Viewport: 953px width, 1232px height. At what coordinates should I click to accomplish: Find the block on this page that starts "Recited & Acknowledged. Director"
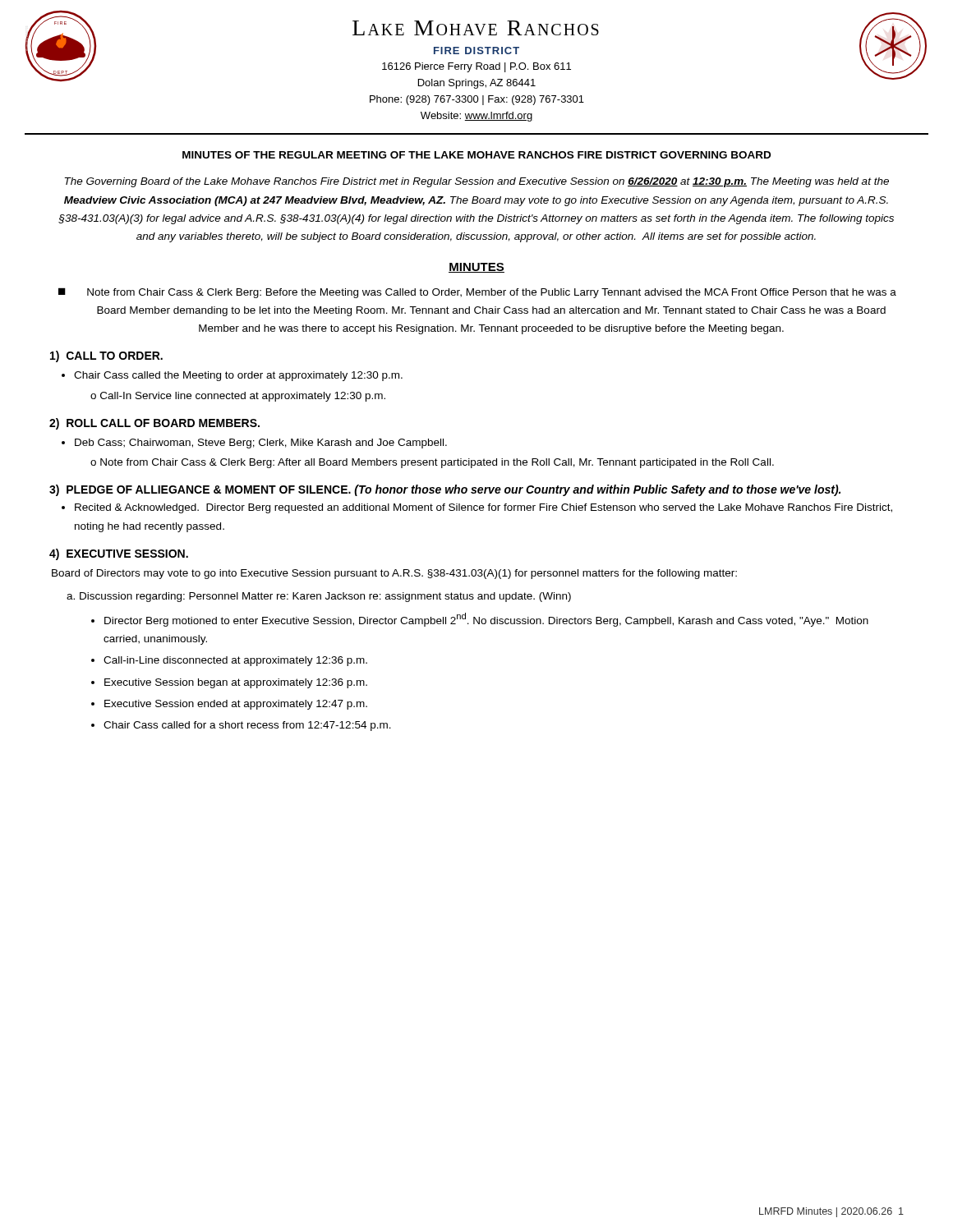[484, 517]
